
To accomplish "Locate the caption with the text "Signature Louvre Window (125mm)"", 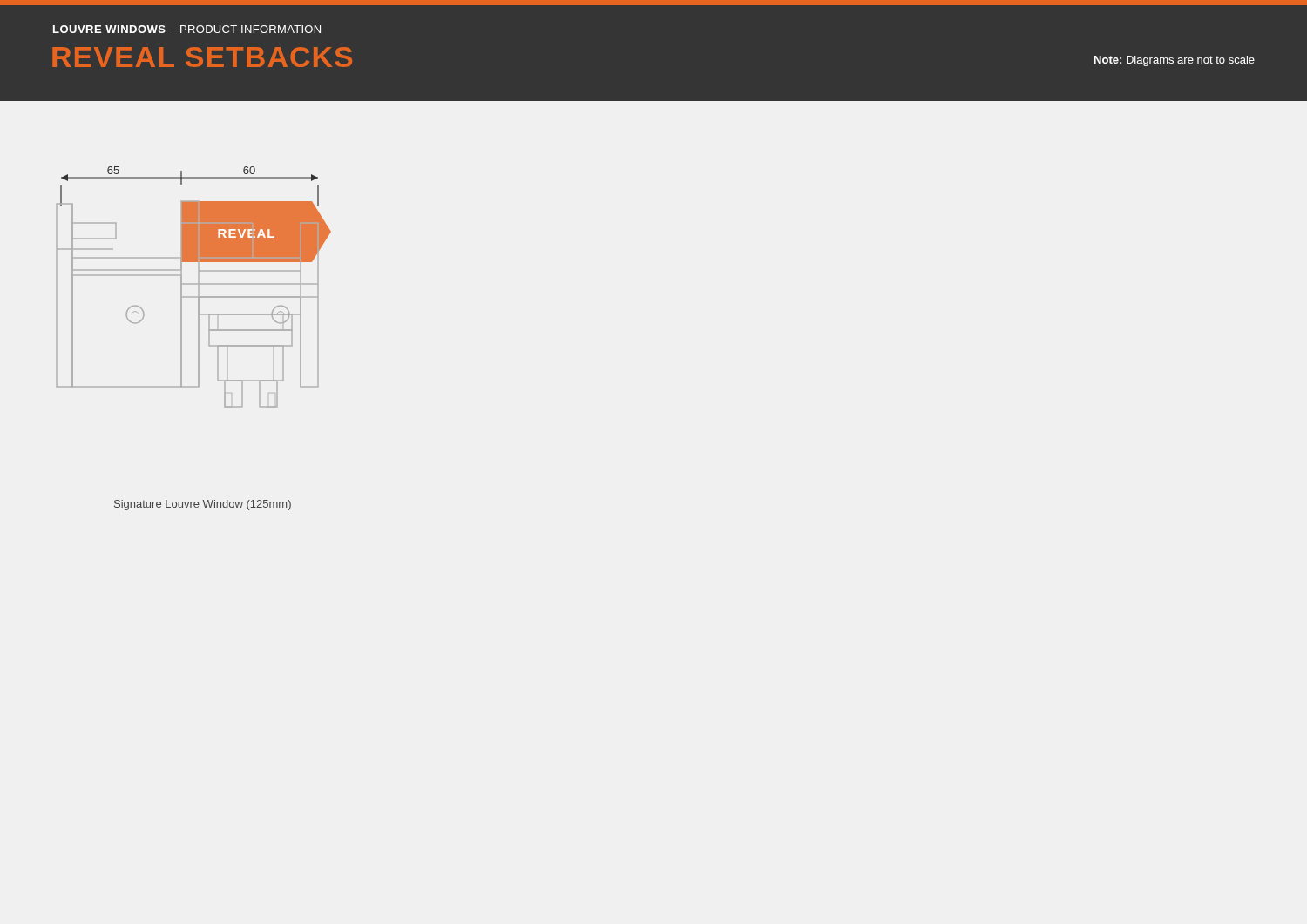I will coord(202,504).
